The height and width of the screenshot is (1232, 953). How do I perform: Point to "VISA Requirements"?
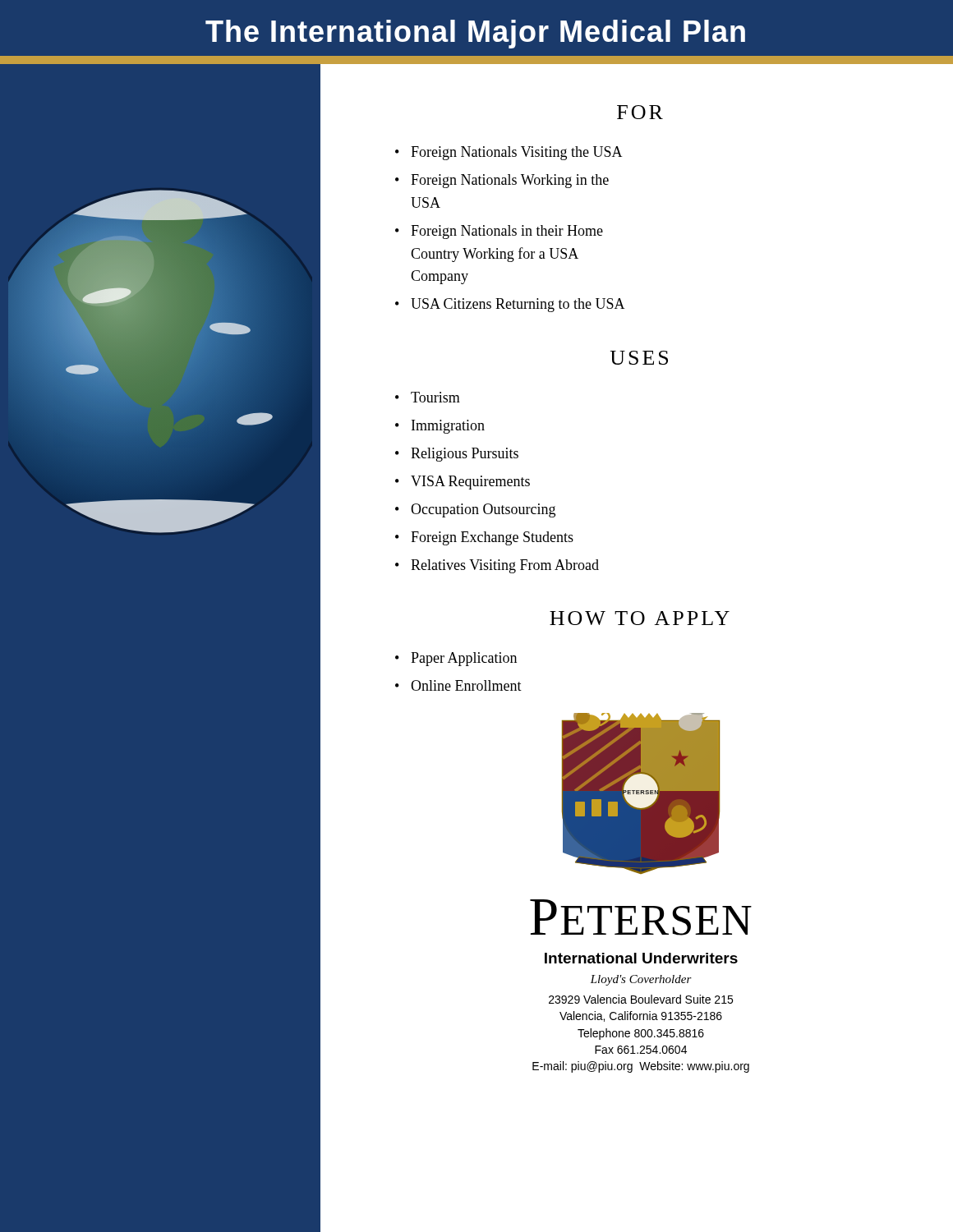coord(471,481)
